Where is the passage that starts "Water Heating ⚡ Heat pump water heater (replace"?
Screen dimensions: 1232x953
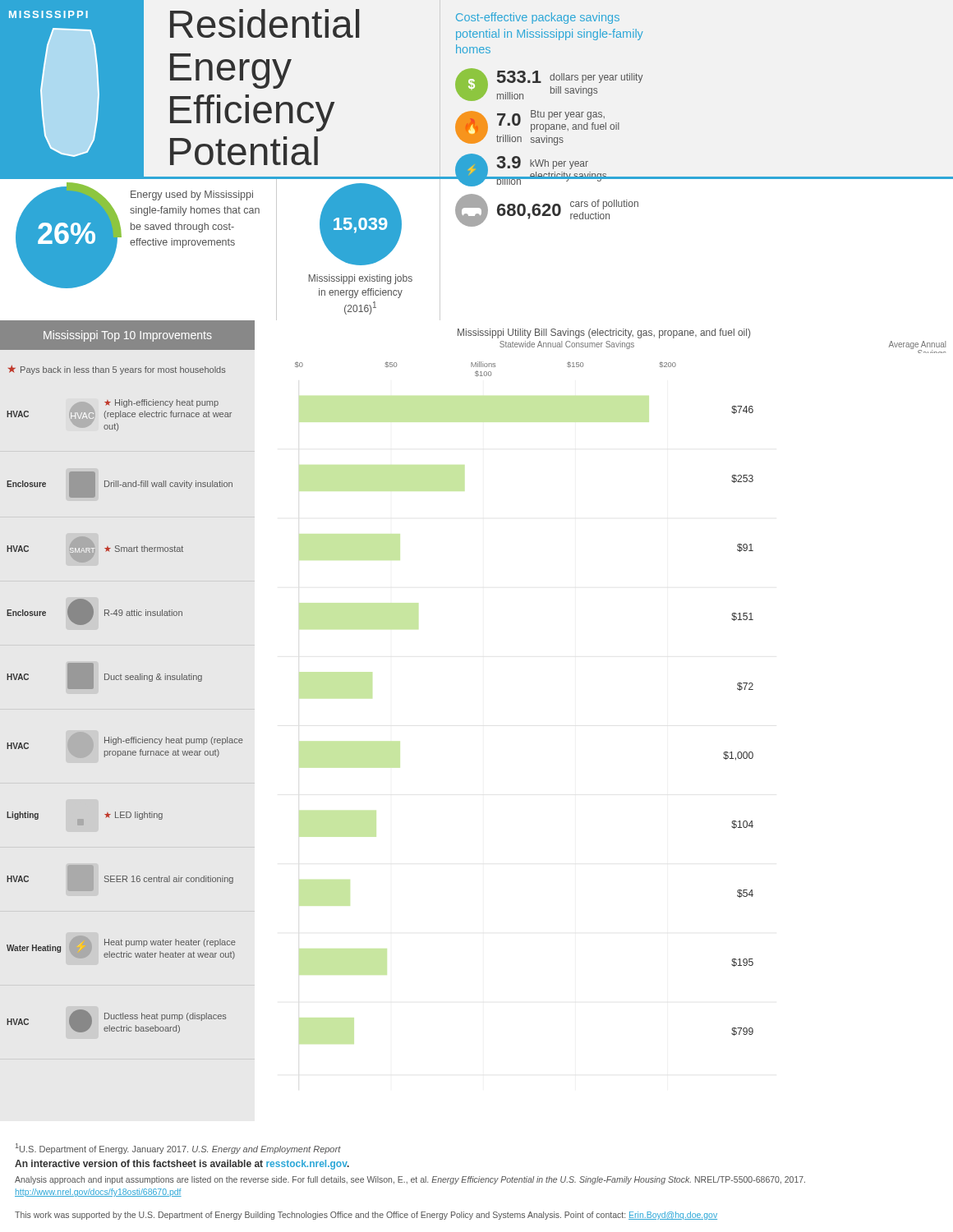click(127, 948)
